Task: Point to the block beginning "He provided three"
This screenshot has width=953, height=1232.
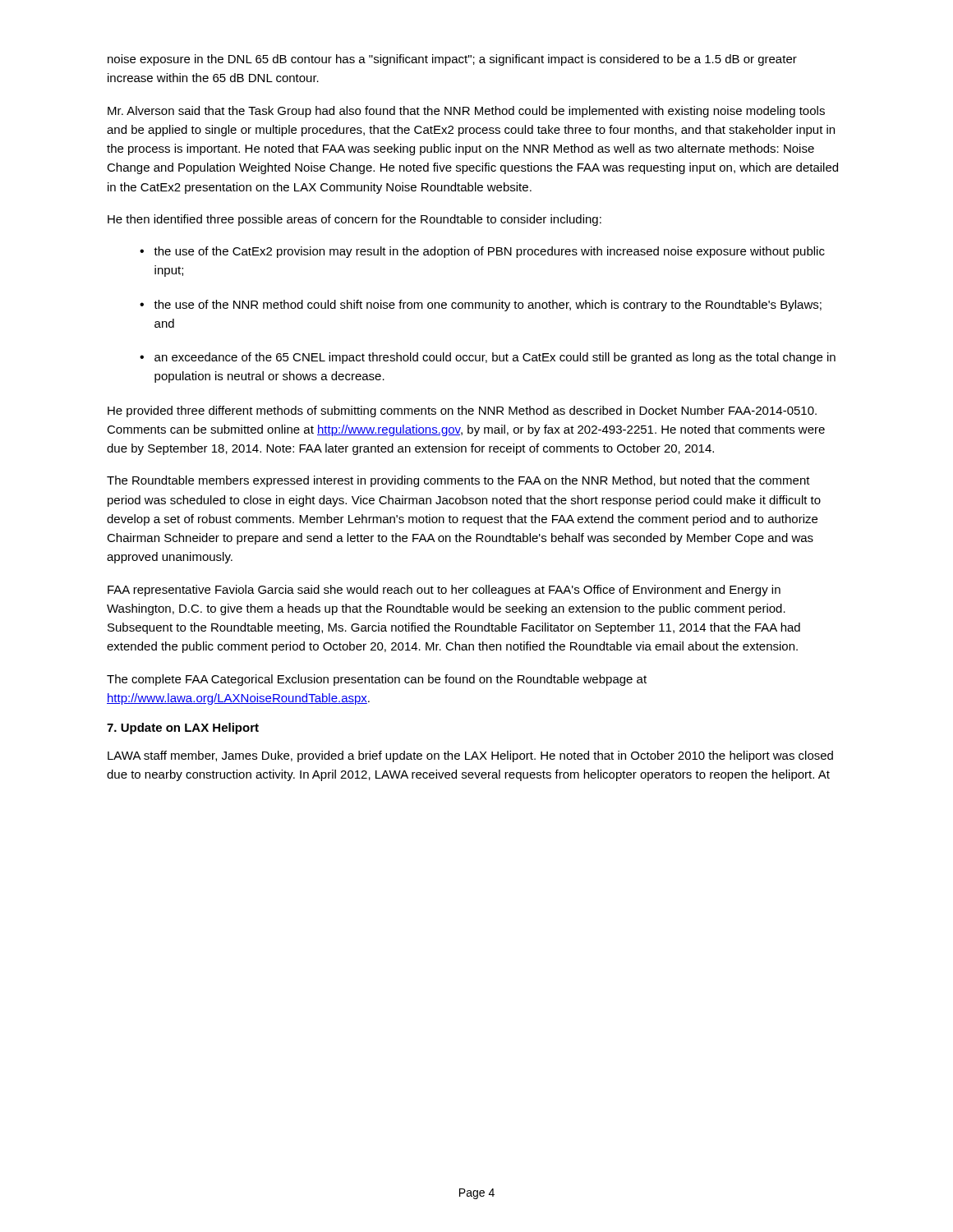Action: (x=466, y=429)
